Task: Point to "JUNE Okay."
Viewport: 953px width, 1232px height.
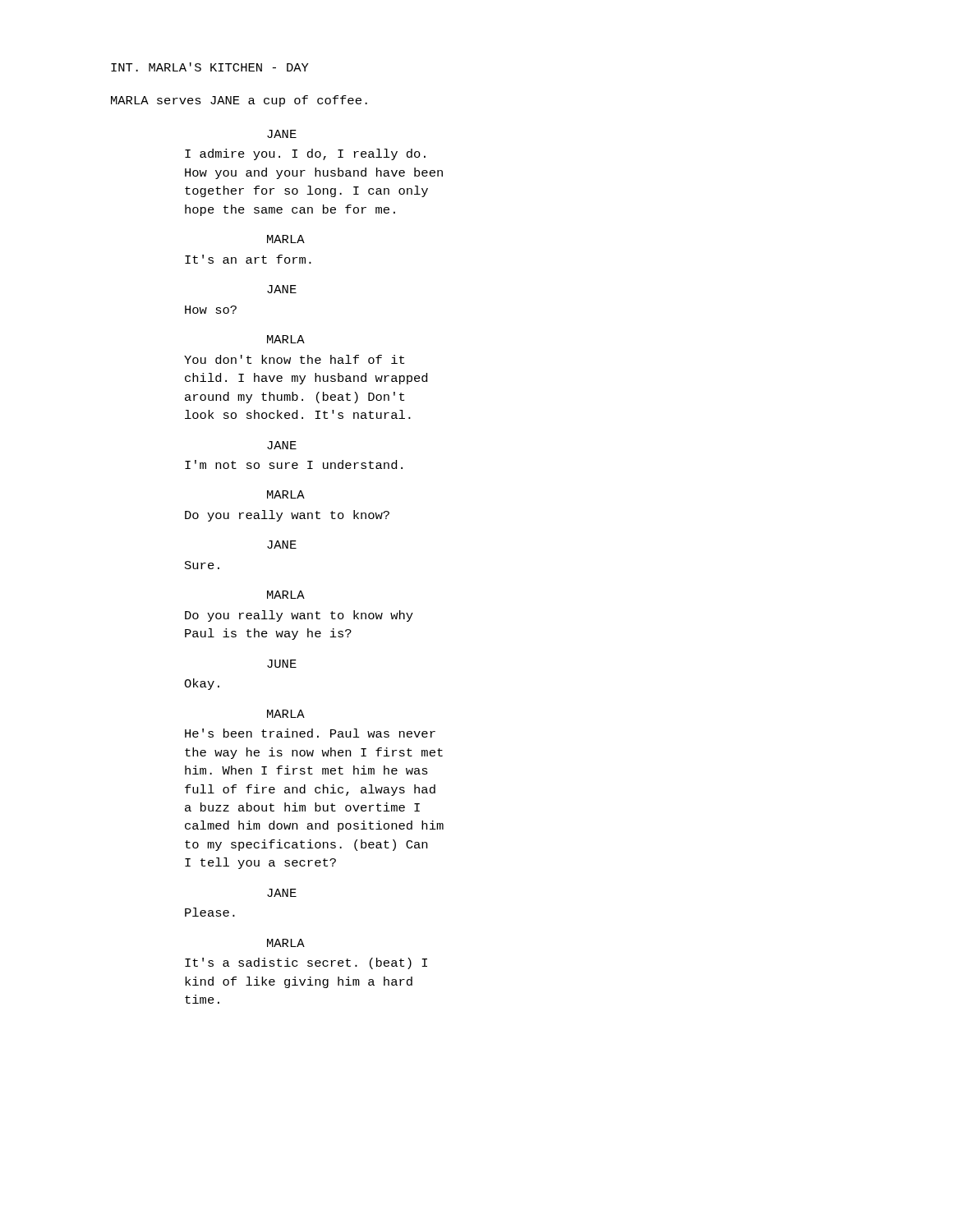Action: [282, 664]
